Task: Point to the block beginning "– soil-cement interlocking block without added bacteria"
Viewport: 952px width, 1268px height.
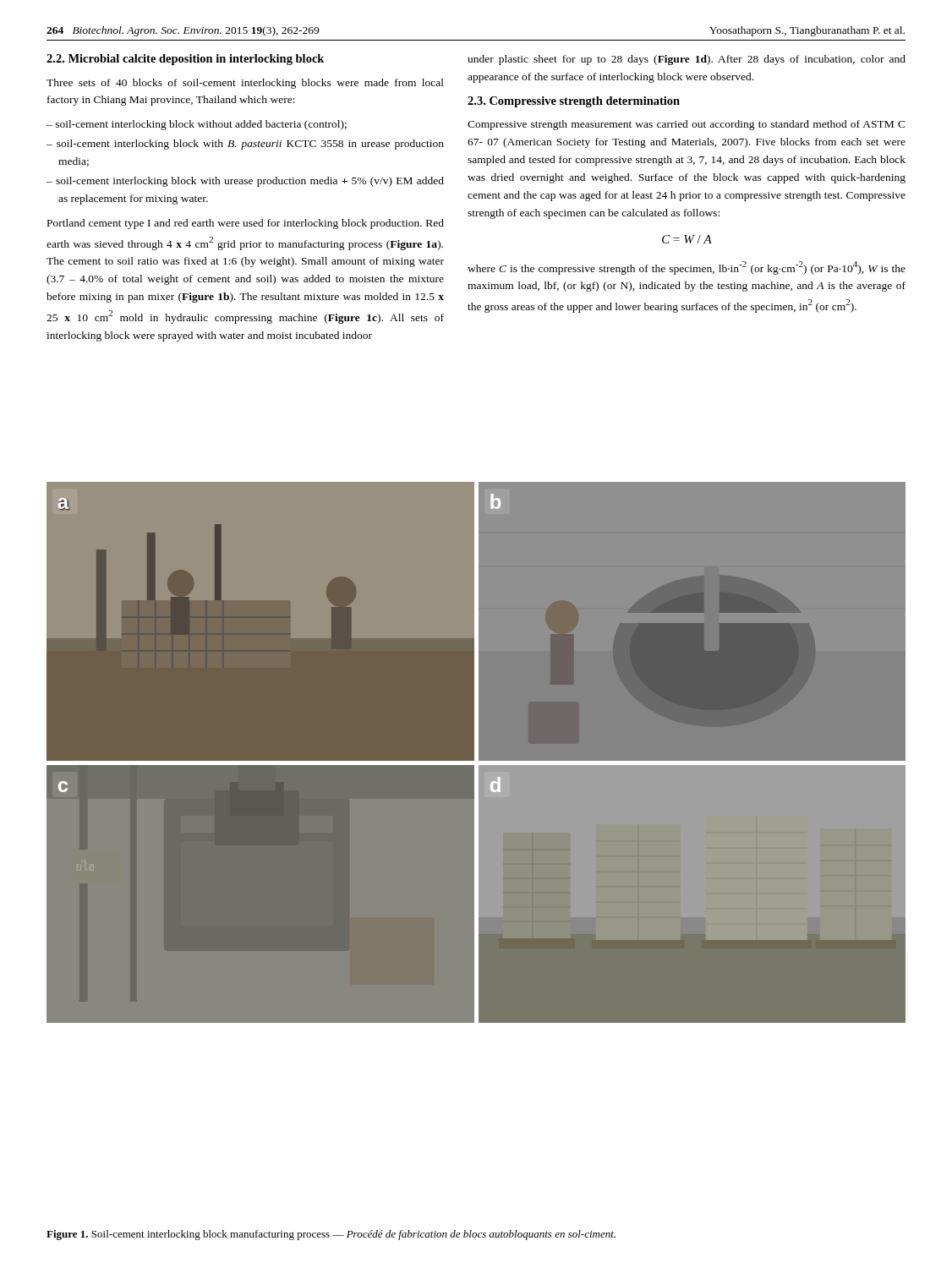Action: pos(197,124)
